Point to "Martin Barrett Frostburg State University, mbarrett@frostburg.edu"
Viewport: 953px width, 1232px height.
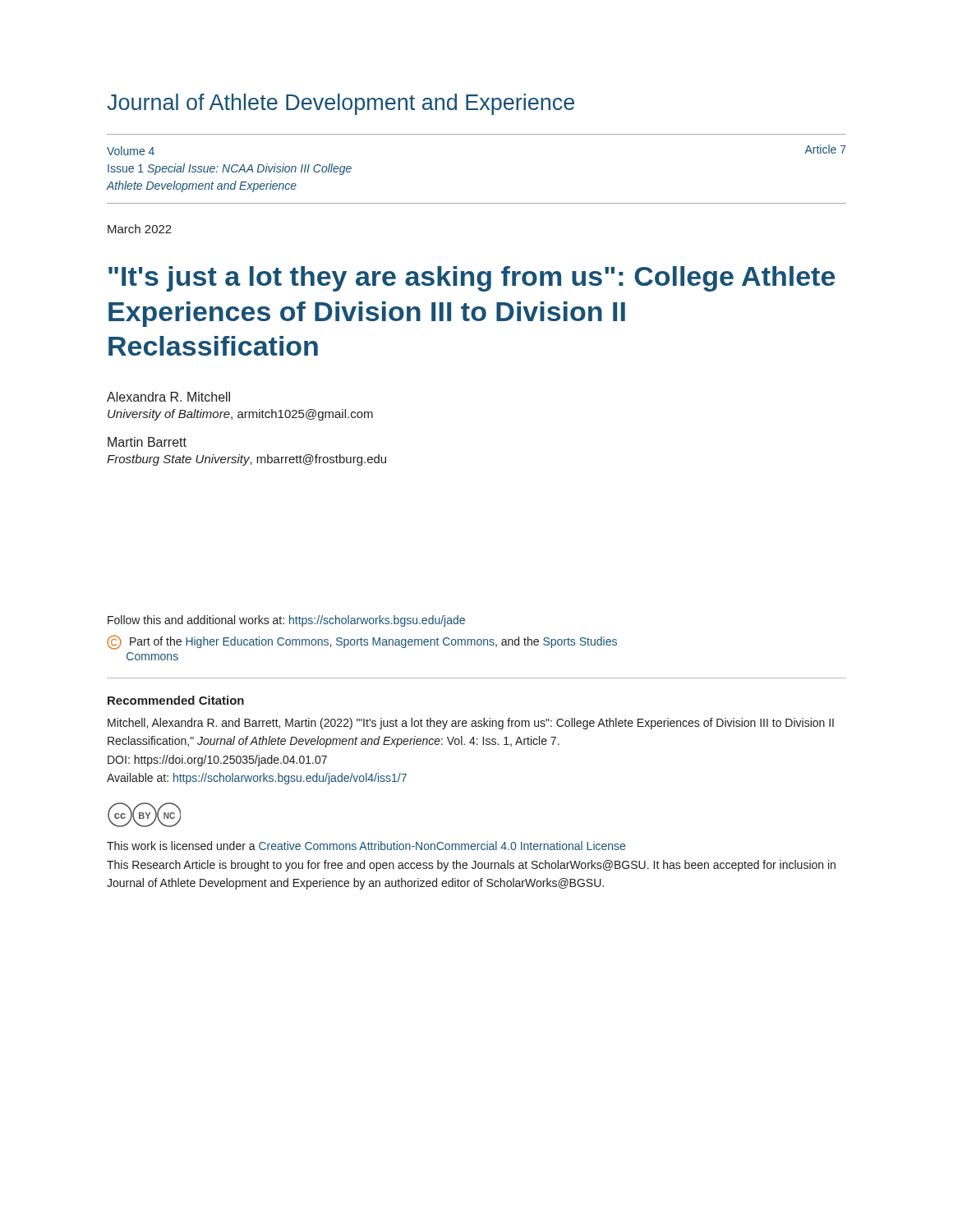tap(147, 442)
